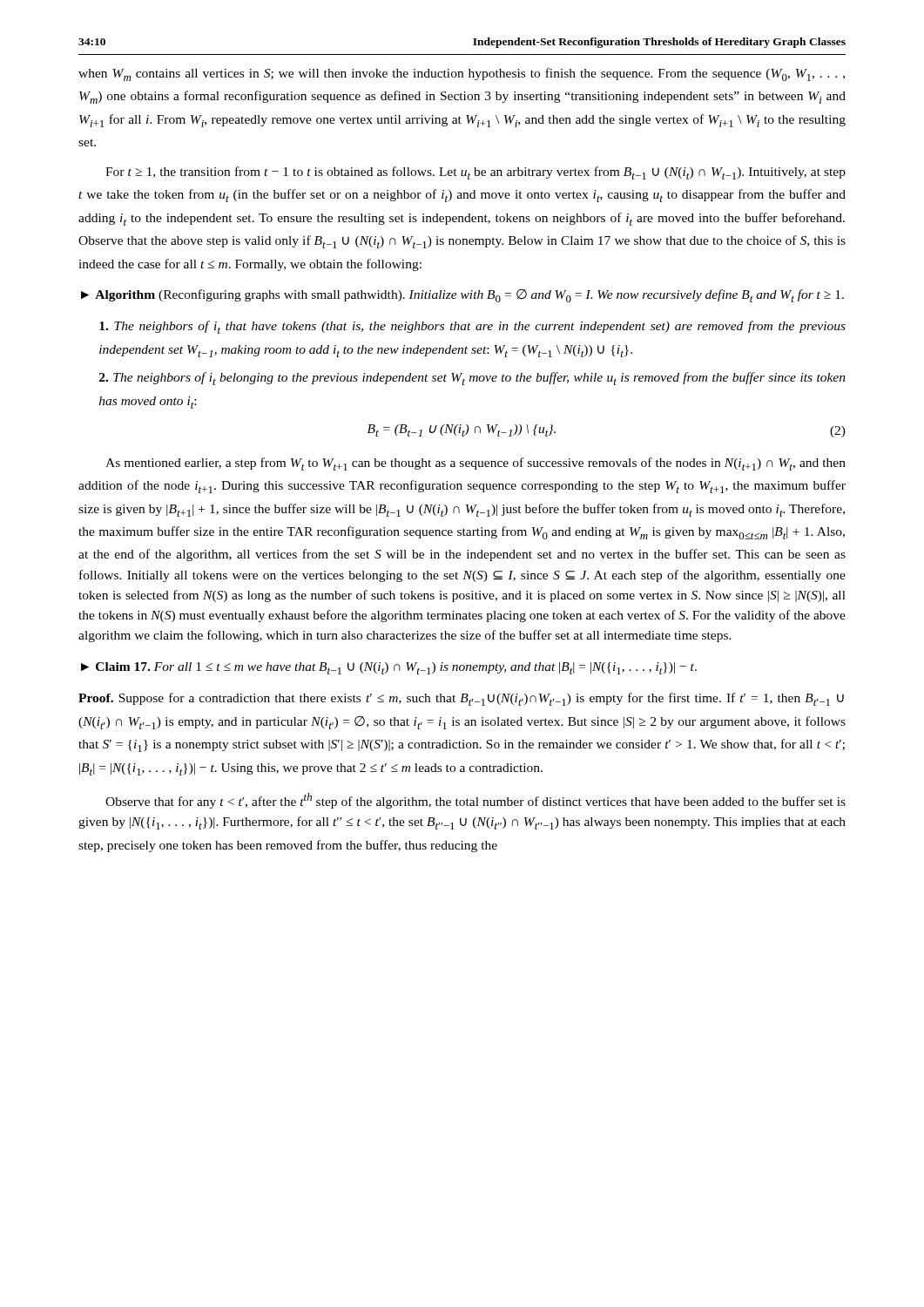Screen dimensions: 1307x924
Task: Point to the block beginning "Proof. Suppose for a contradiction that there exists"
Action: tap(462, 734)
